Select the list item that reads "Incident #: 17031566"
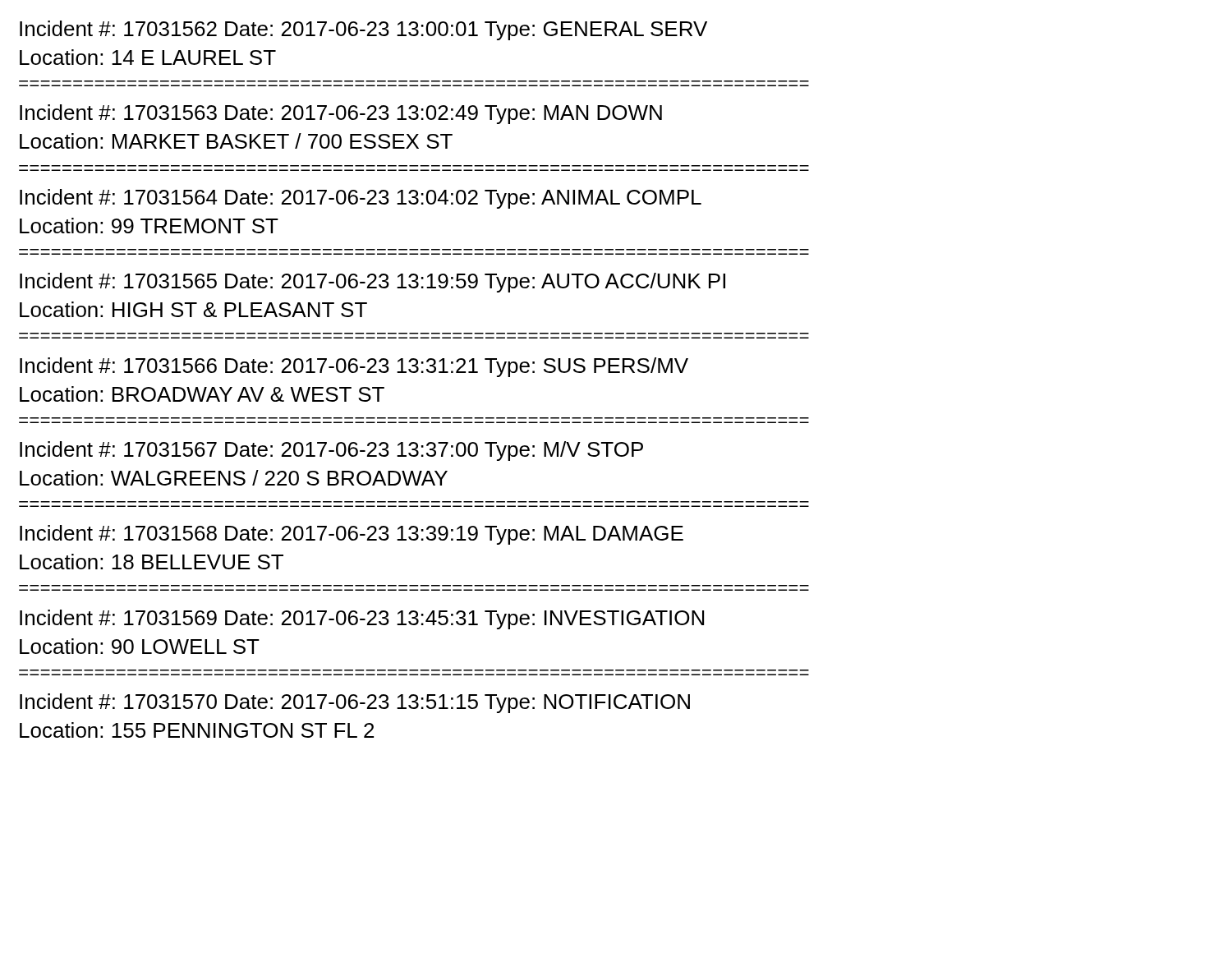 pyautogui.click(x=616, y=380)
